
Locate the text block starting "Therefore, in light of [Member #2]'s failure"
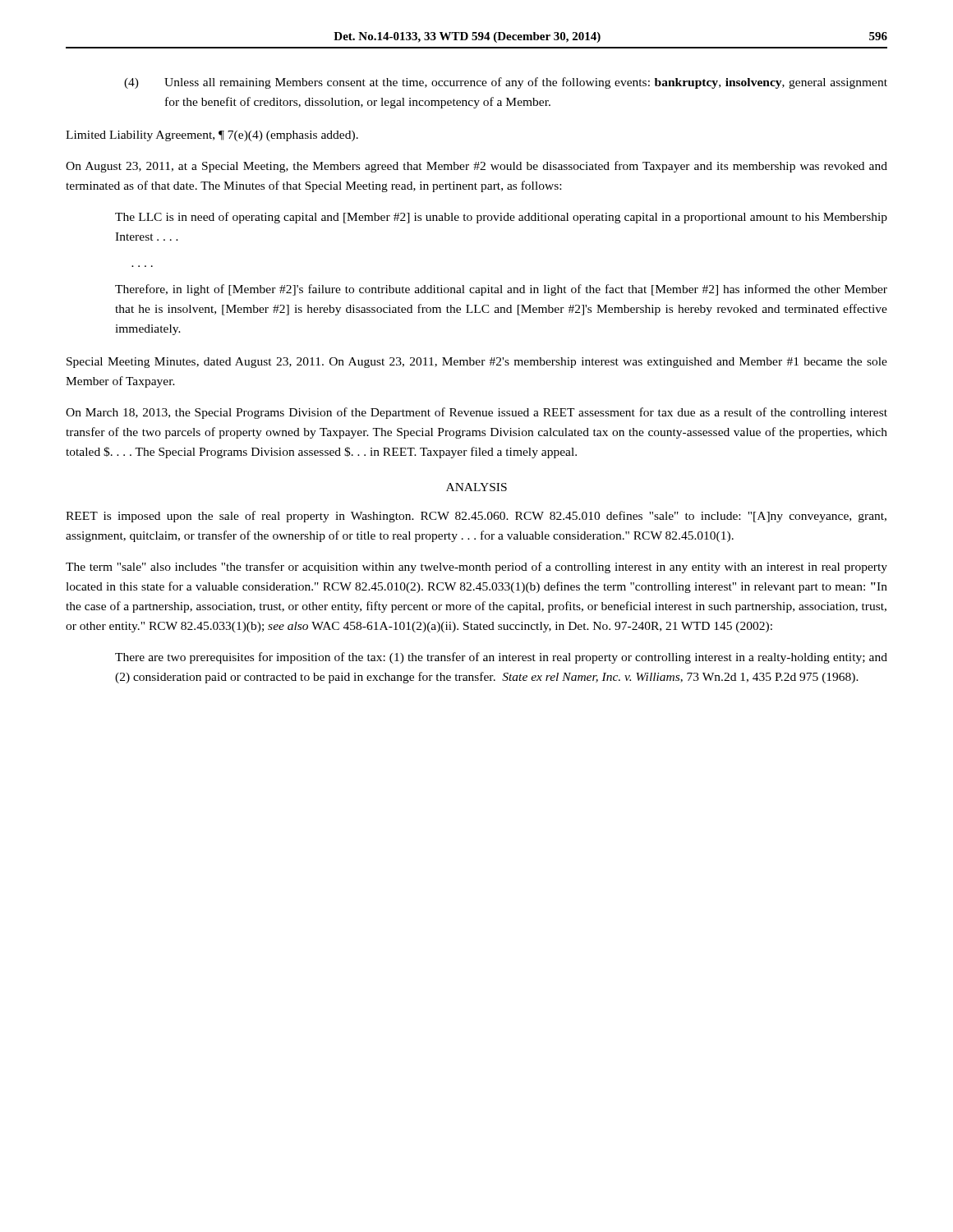(x=501, y=309)
